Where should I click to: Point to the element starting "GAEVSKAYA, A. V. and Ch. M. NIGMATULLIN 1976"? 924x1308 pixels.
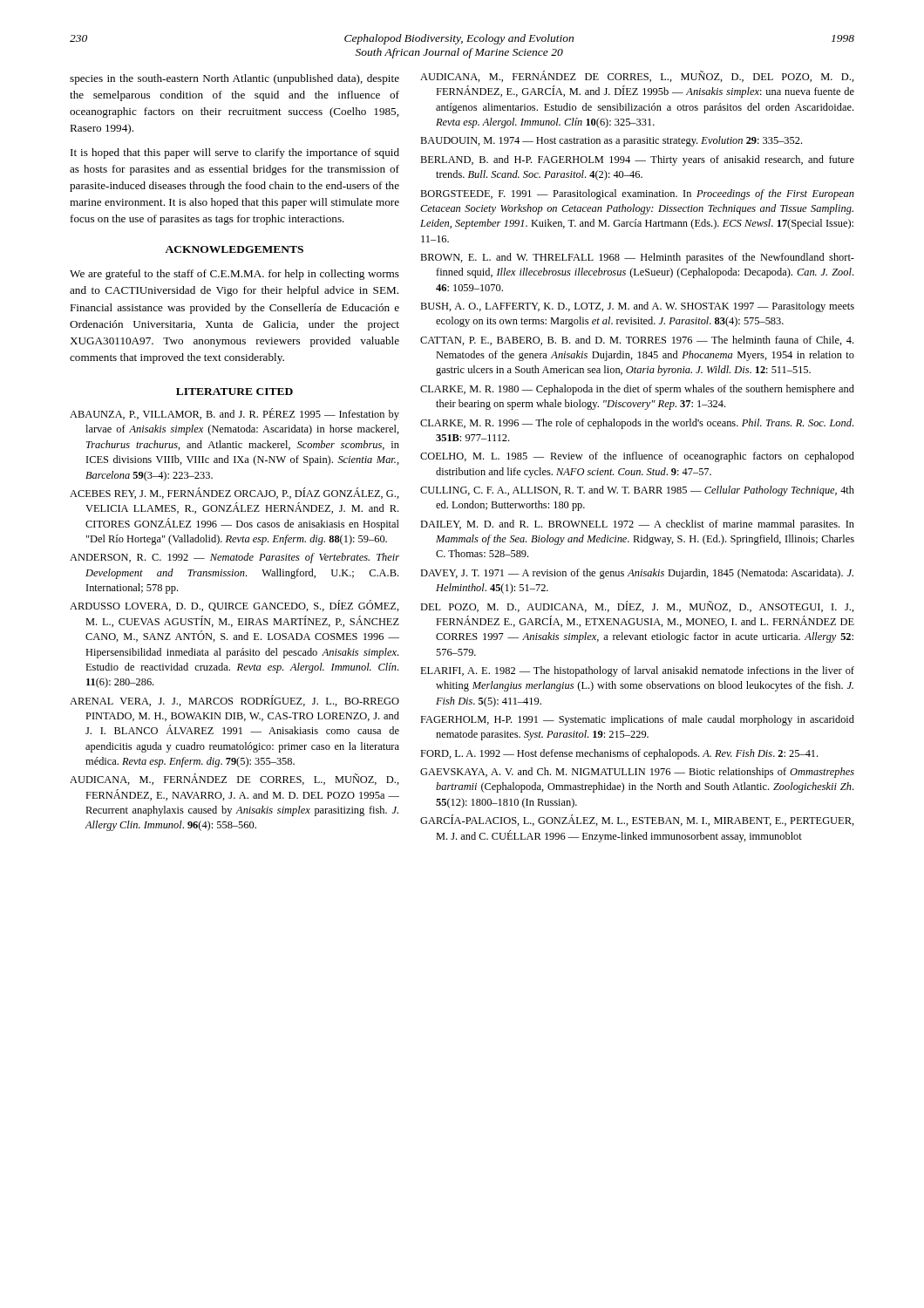(637, 787)
